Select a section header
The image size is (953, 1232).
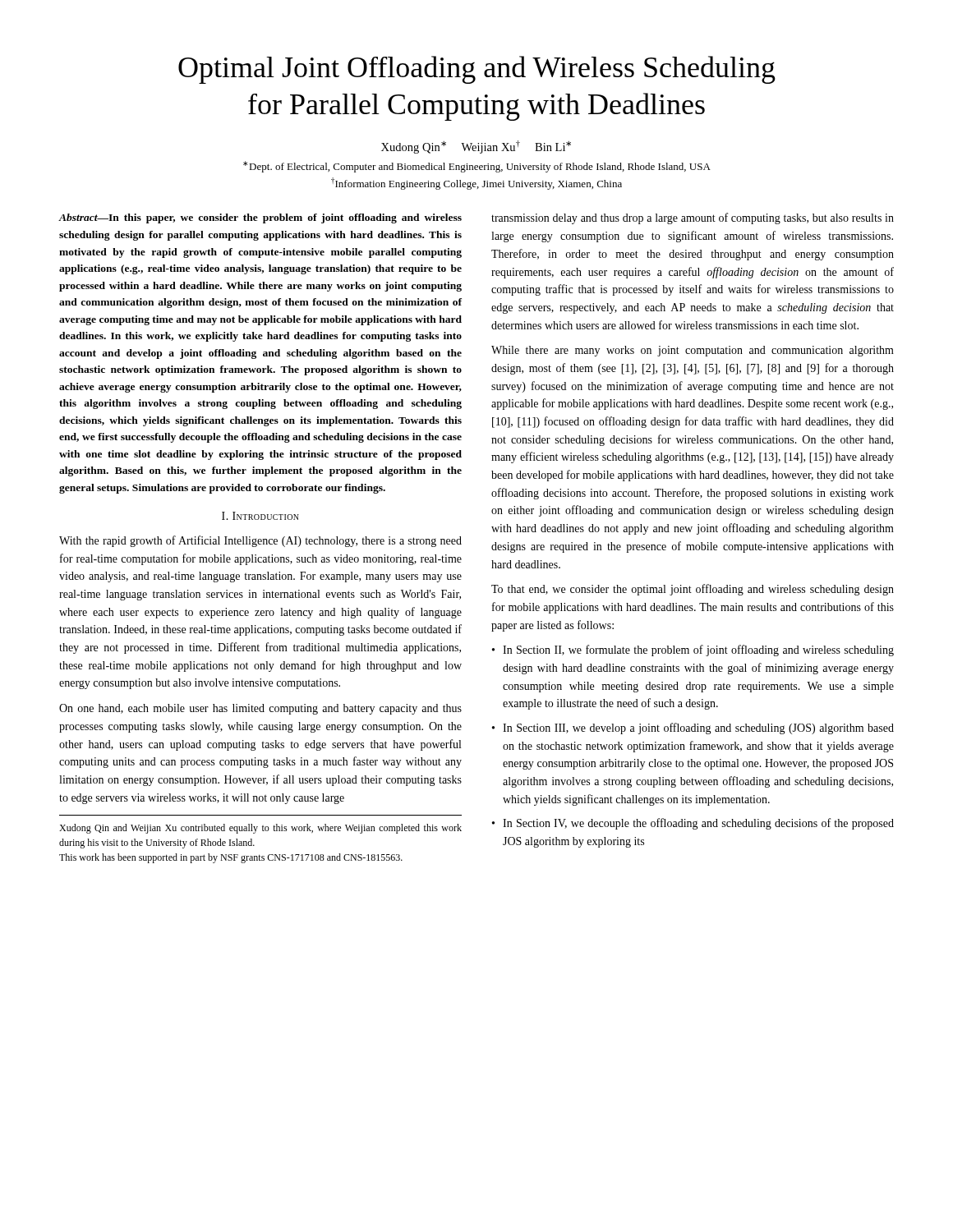point(260,516)
